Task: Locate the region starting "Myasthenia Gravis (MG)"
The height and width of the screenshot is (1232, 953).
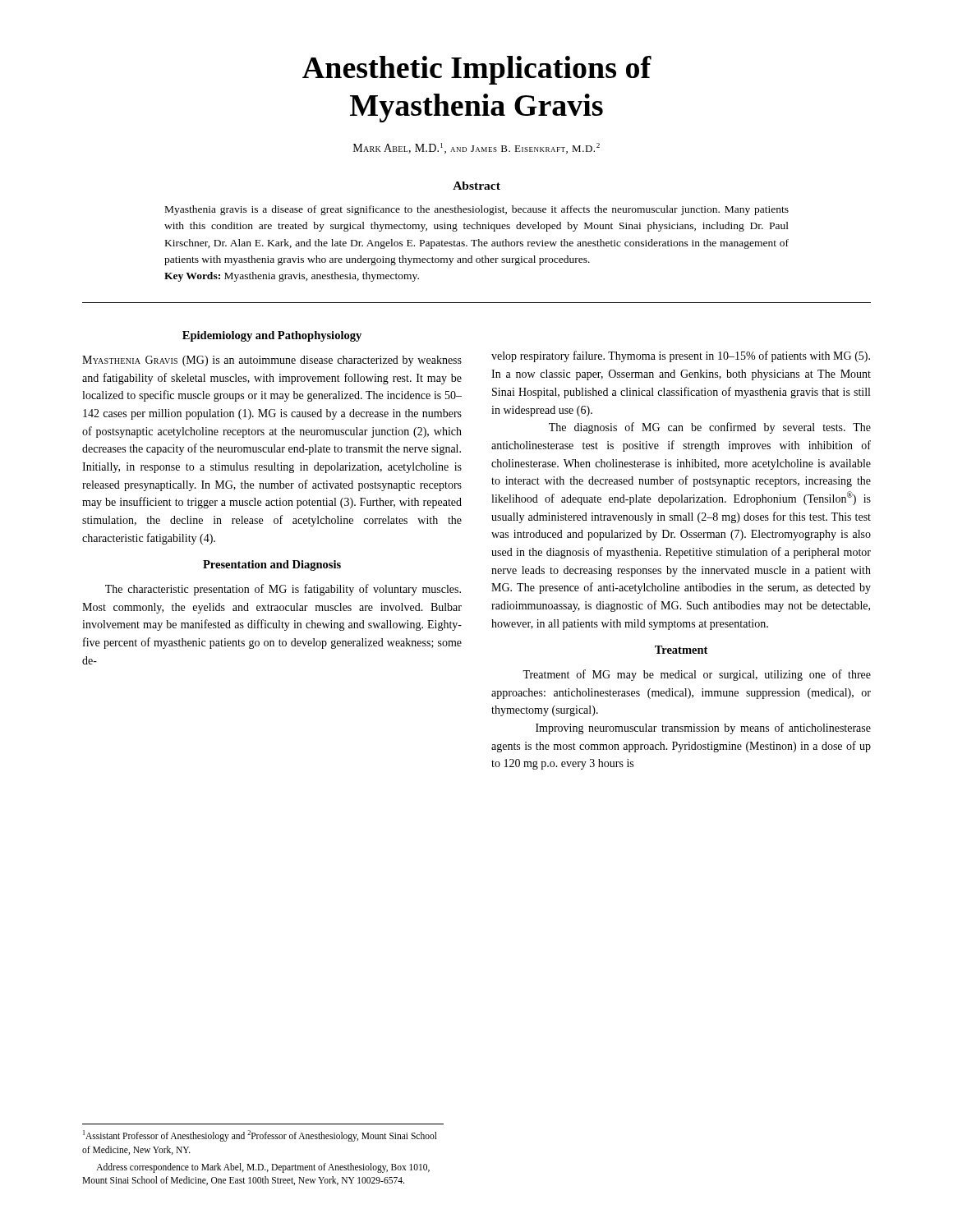Action: click(x=272, y=449)
